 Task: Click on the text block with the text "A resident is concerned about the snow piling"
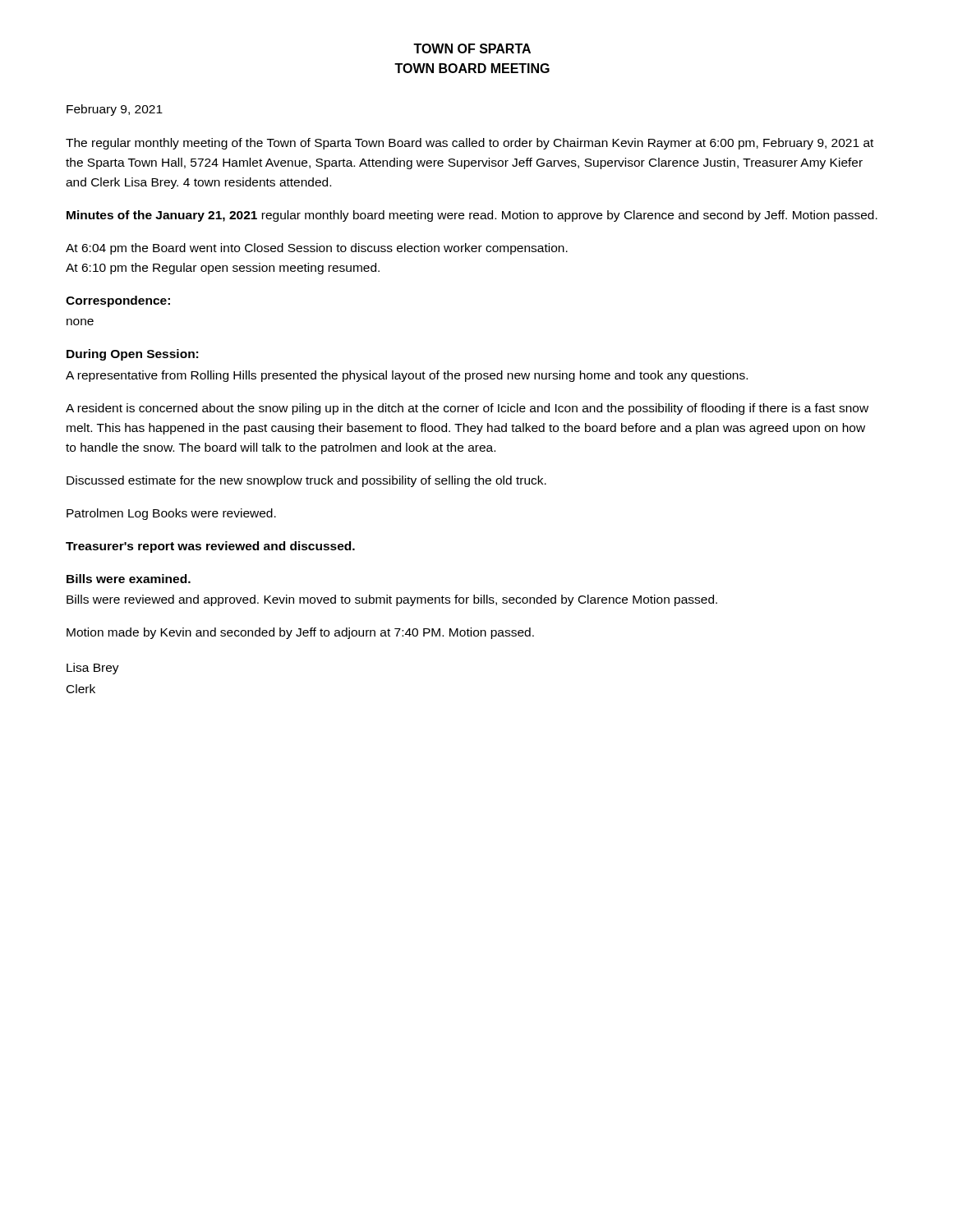[467, 427]
